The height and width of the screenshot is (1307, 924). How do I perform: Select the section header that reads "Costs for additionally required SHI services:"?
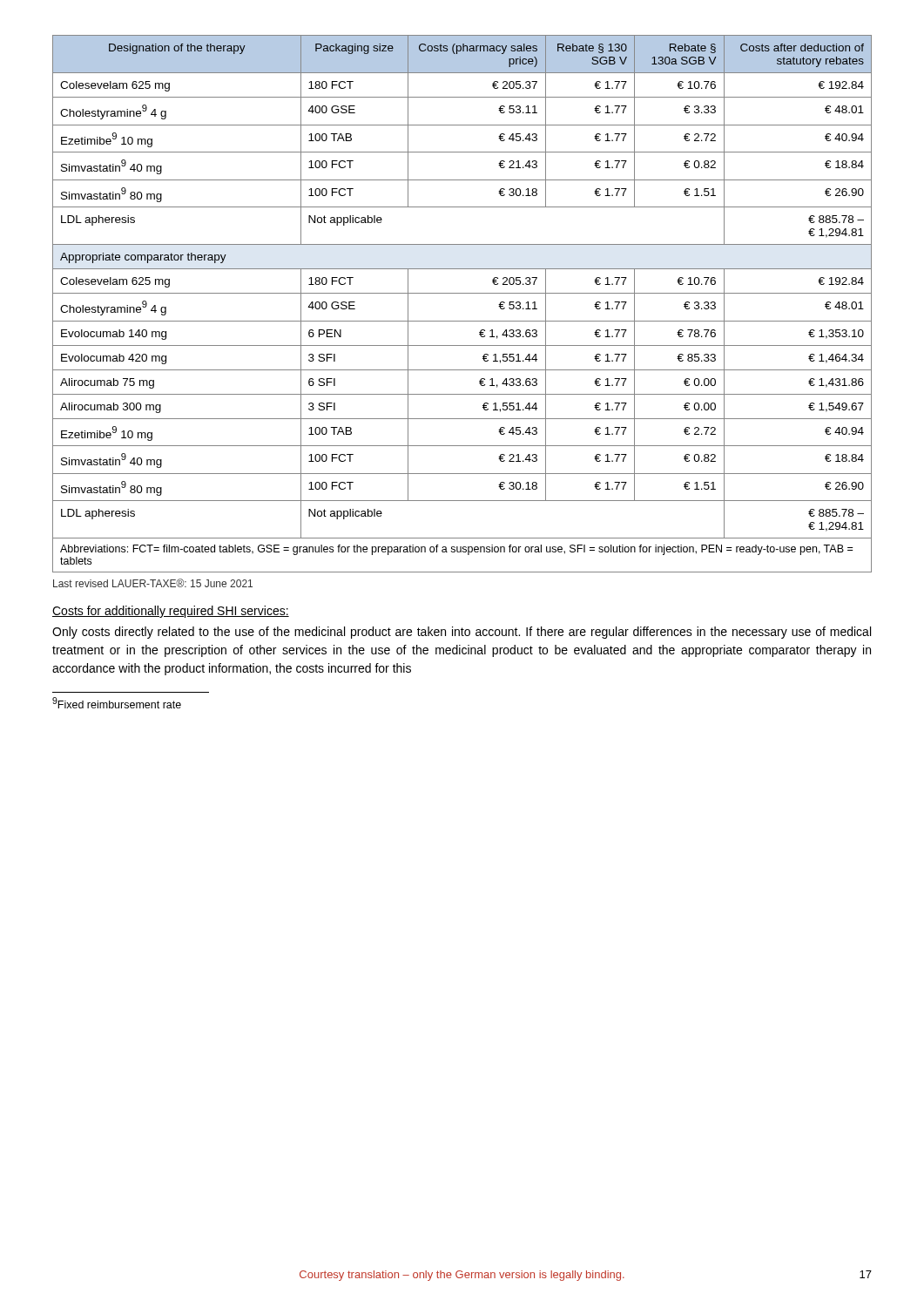click(x=171, y=611)
